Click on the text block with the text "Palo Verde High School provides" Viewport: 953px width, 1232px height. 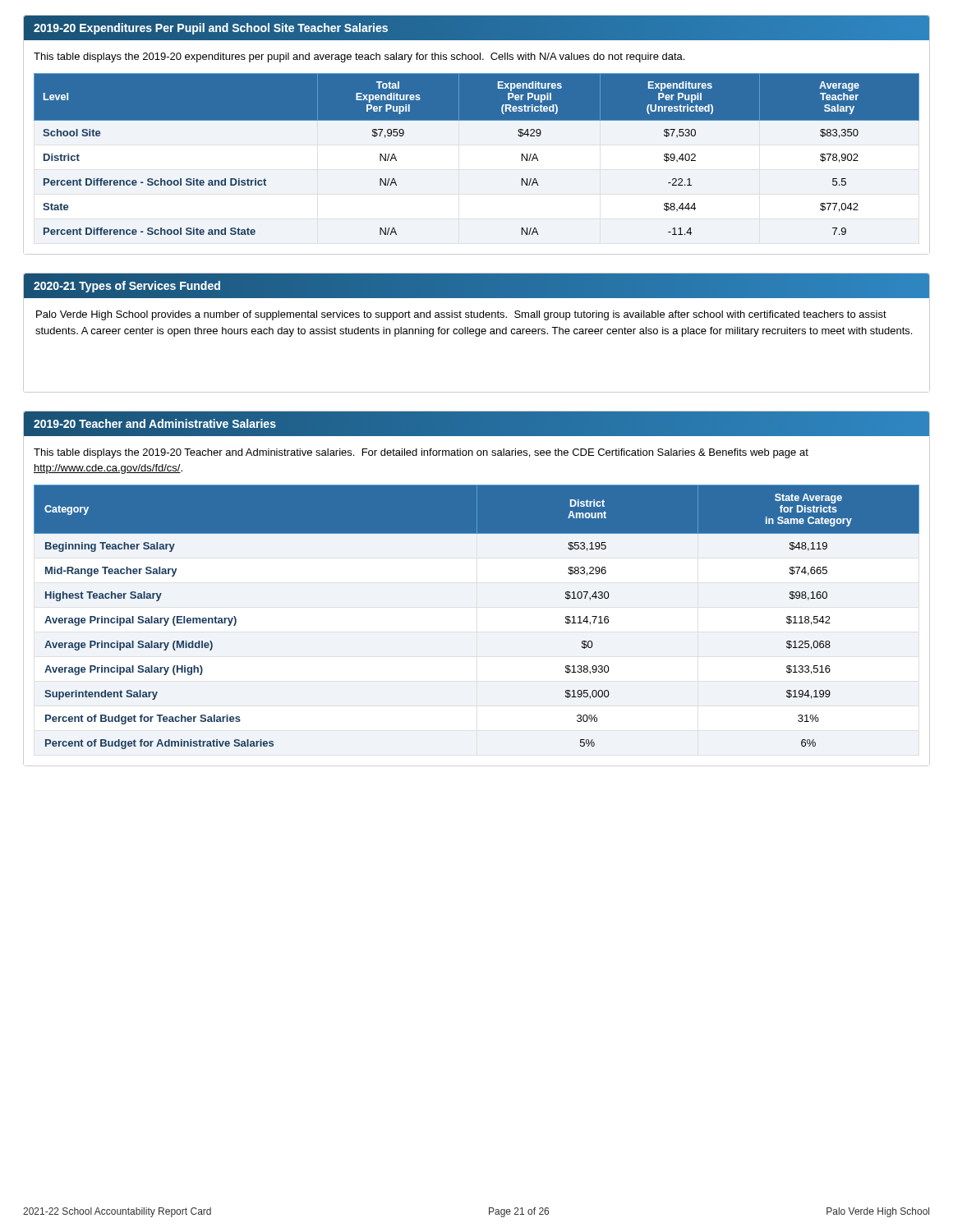[x=474, y=322]
